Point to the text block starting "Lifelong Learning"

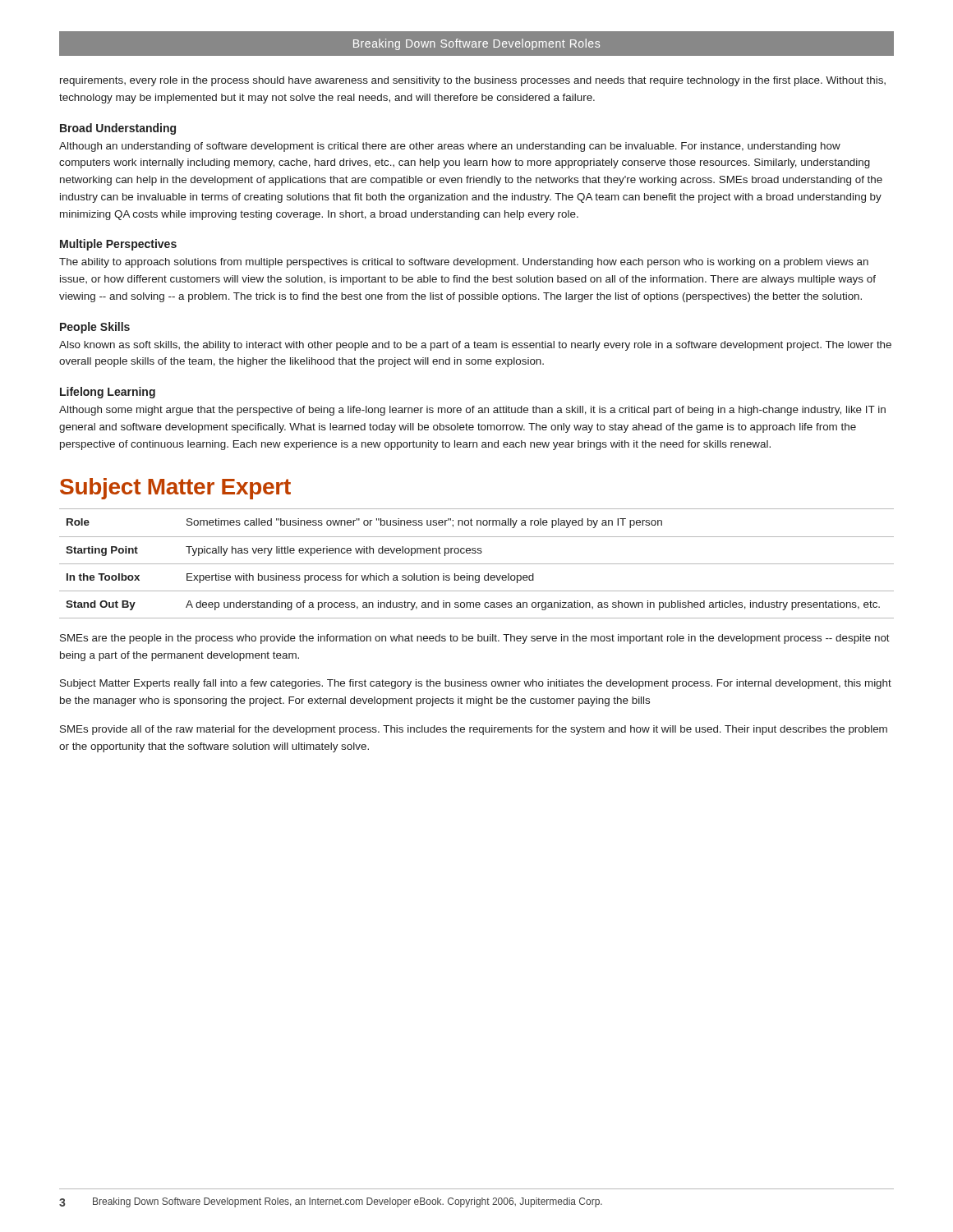107,392
